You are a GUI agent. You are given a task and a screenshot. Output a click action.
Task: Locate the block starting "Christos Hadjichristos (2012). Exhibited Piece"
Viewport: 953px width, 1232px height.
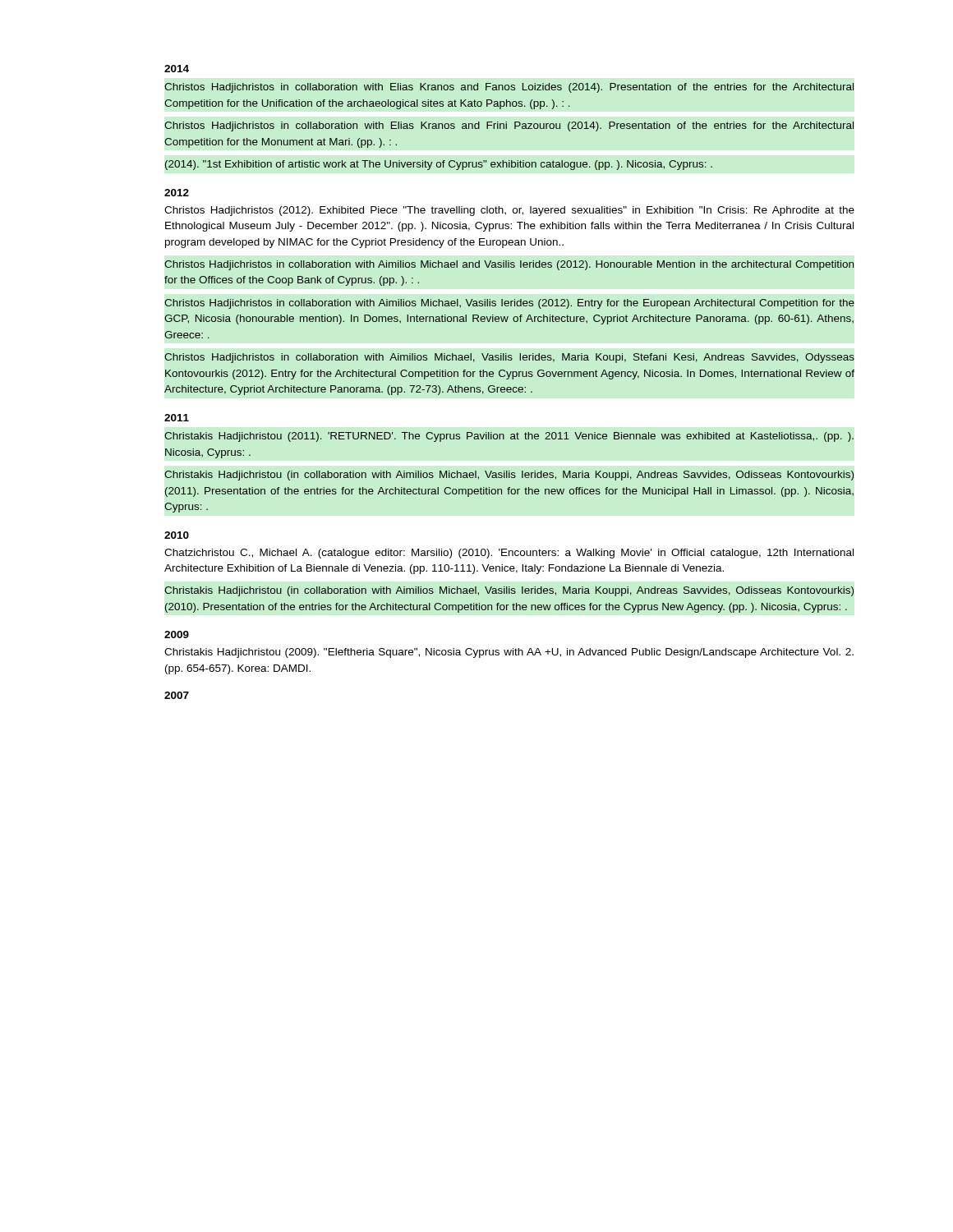click(509, 226)
